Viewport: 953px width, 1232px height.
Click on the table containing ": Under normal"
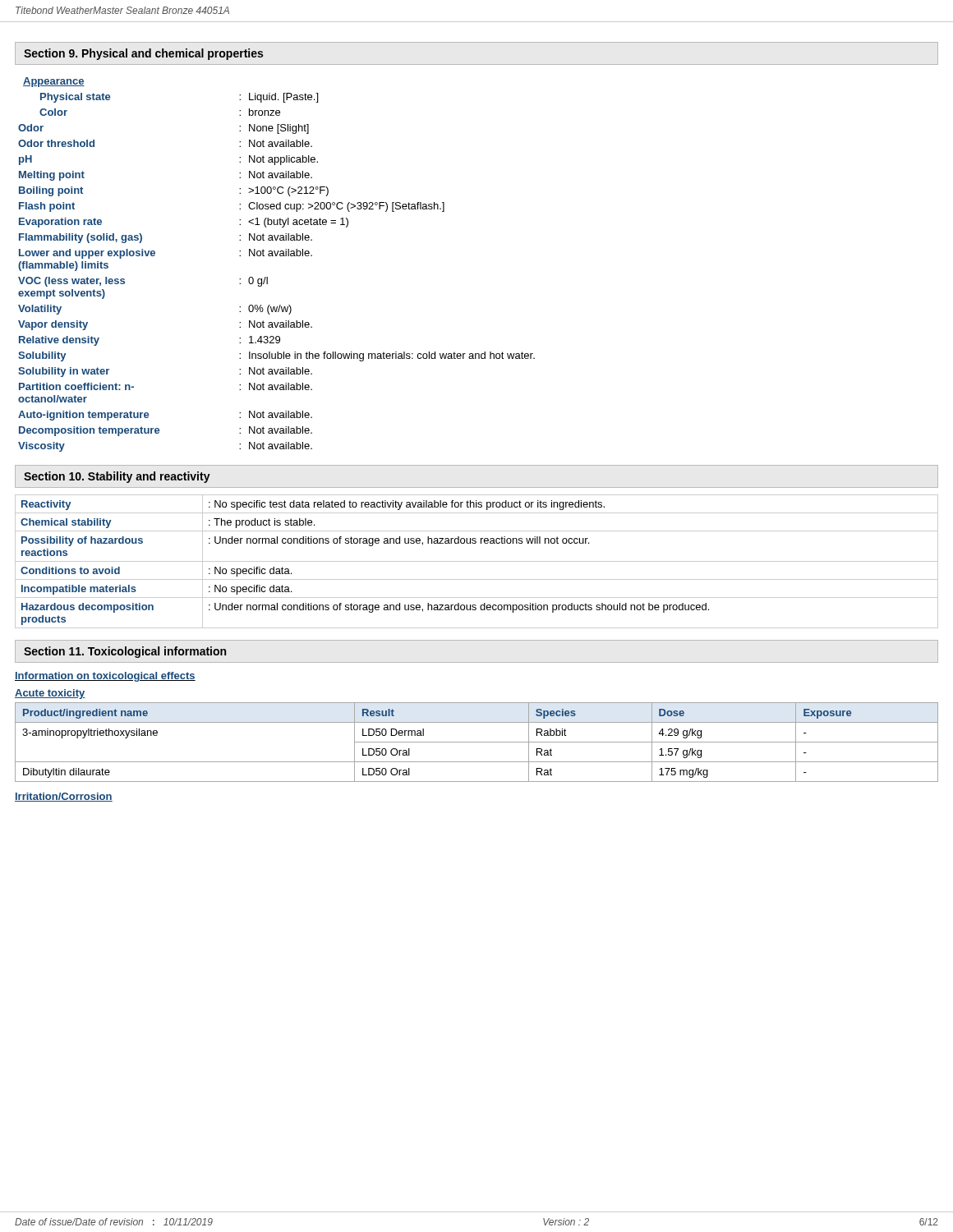tap(476, 561)
